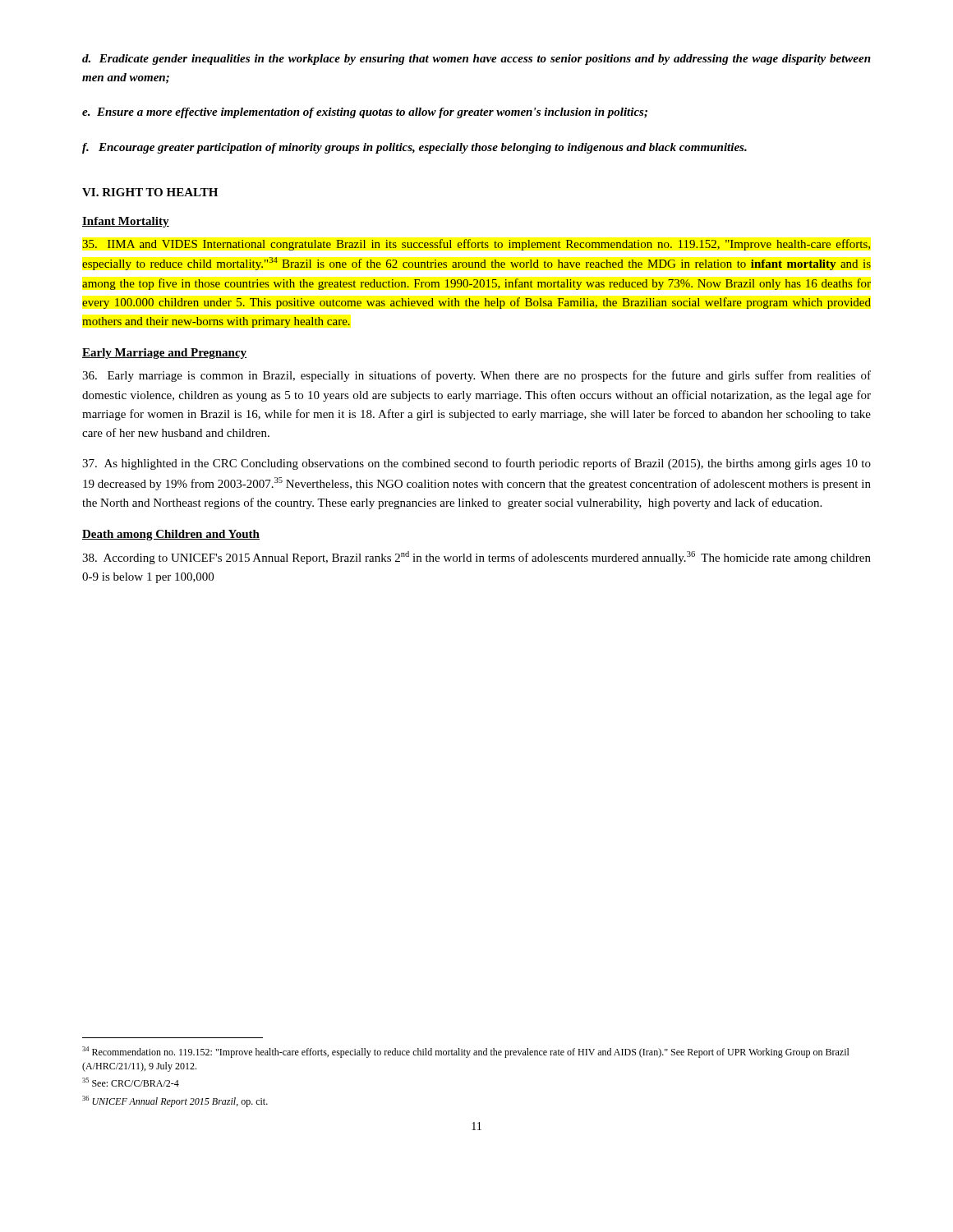Navigate to the region starting "VI. RIGHT TO HEALTH"
The image size is (953, 1232).
click(x=150, y=192)
